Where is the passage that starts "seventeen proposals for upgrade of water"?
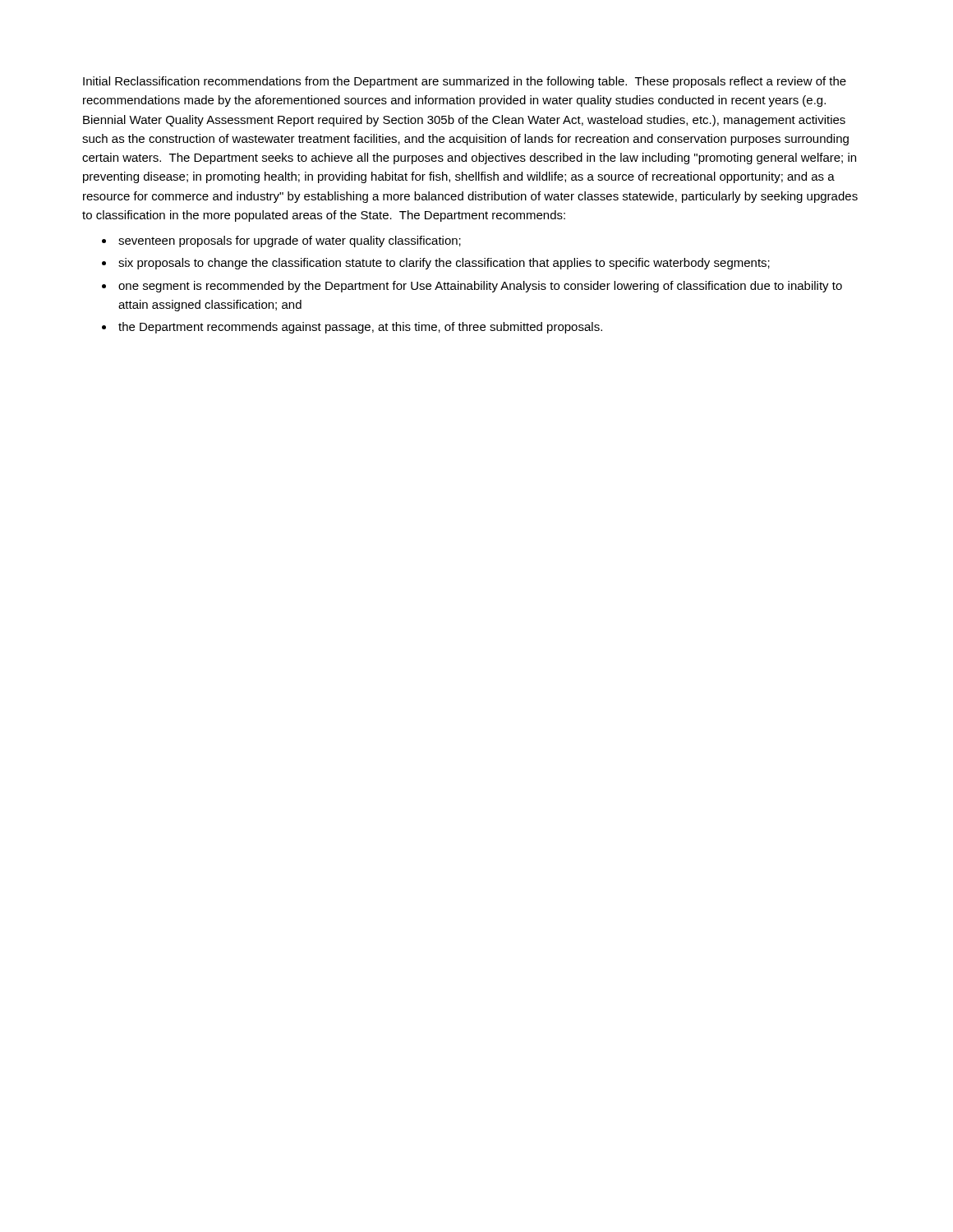Viewport: 953px width, 1232px height. tap(290, 240)
